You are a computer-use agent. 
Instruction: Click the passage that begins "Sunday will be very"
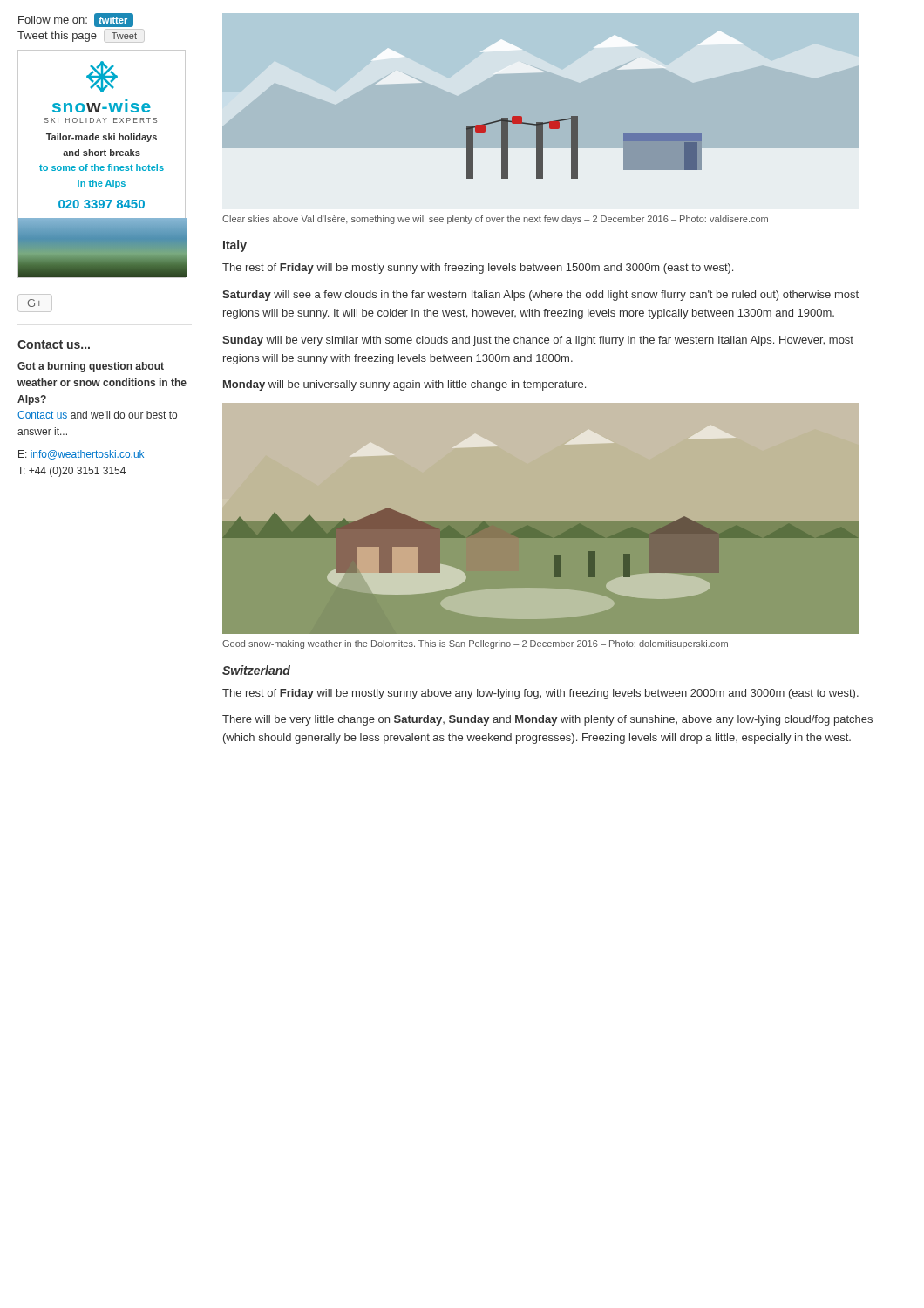coord(538,349)
